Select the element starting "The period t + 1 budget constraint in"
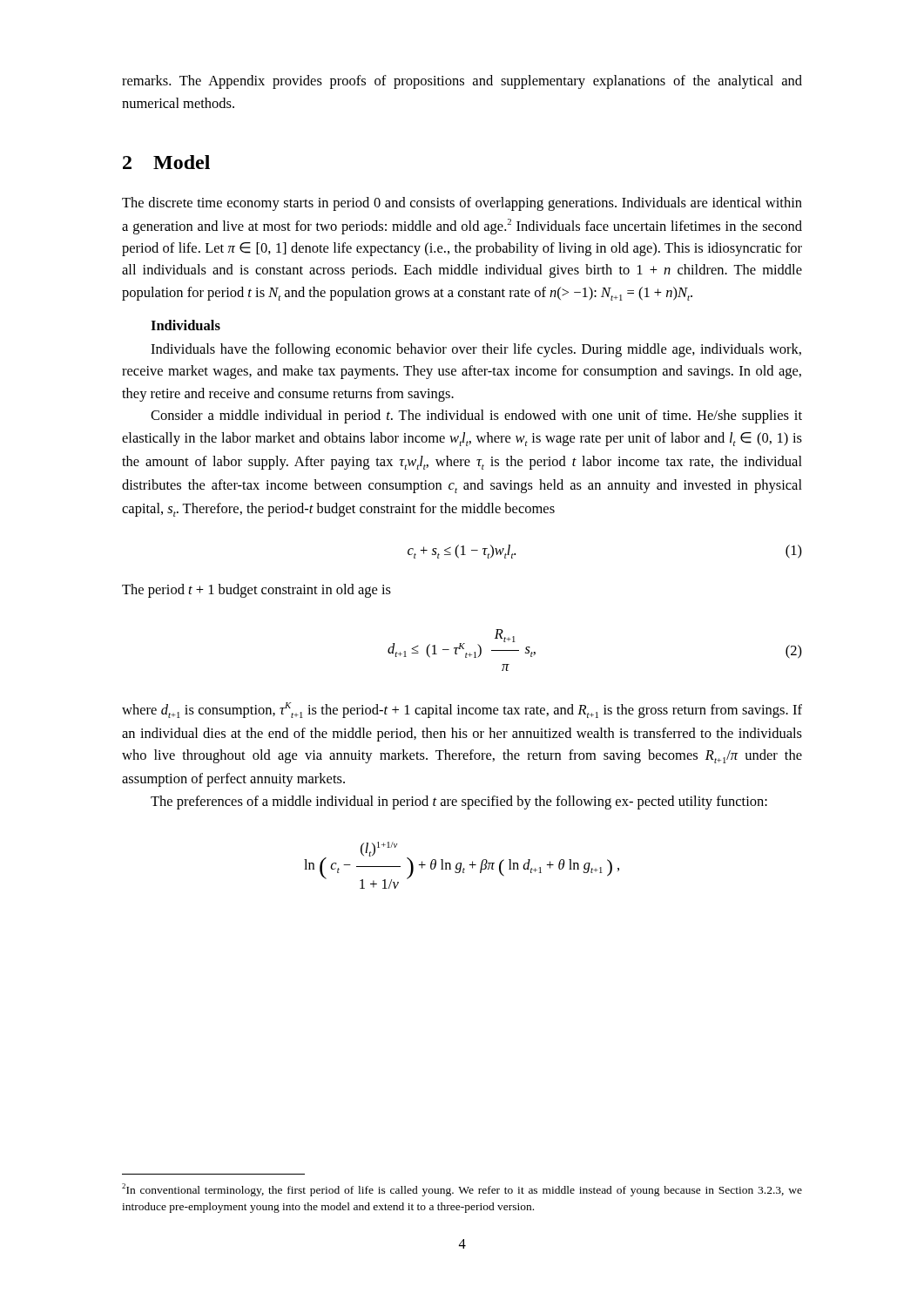Viewport: 924px width, 1307px height. pyautogui.click(x=256, y=591)
